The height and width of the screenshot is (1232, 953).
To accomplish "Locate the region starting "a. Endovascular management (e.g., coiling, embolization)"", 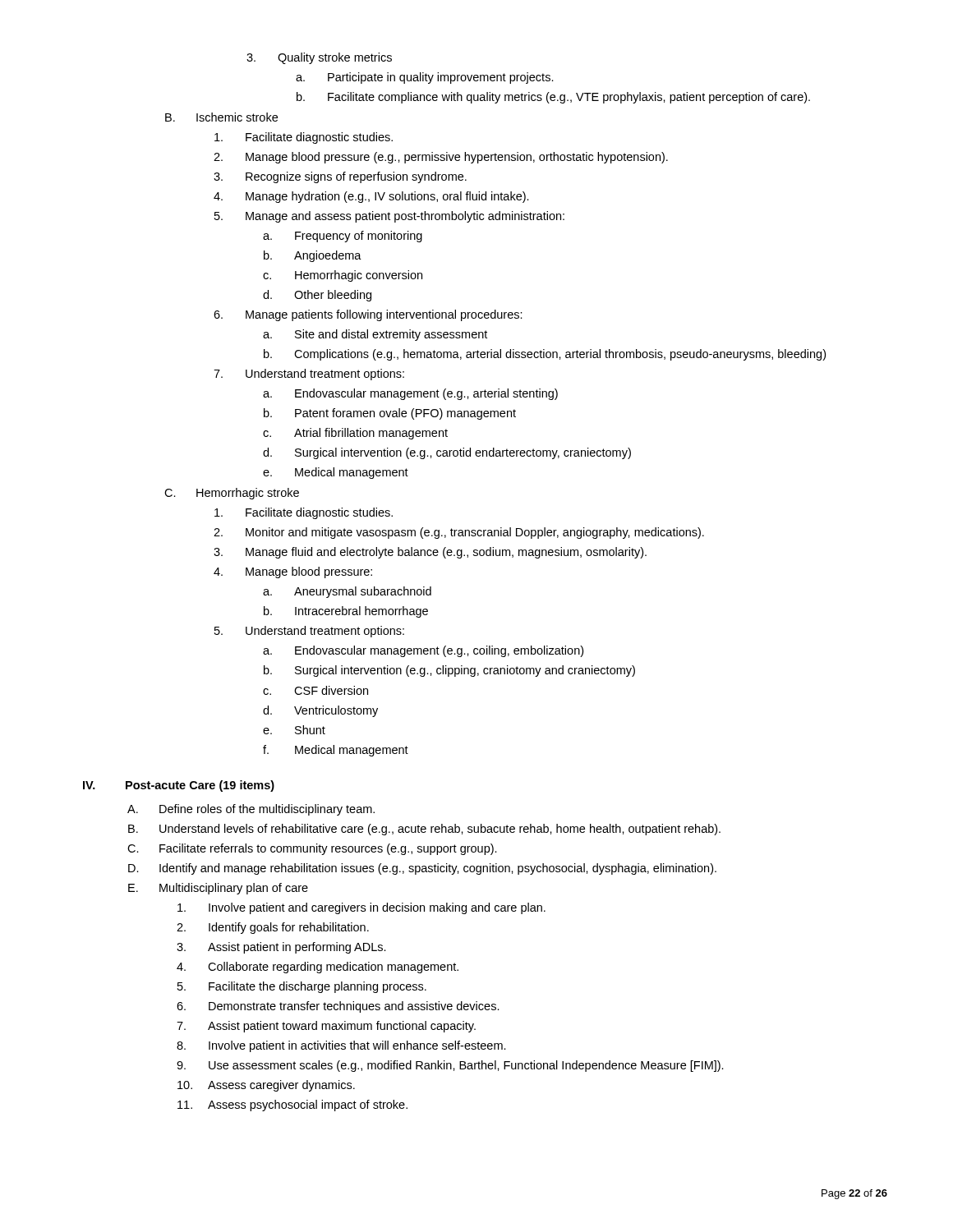I will [x=575, y=651].
